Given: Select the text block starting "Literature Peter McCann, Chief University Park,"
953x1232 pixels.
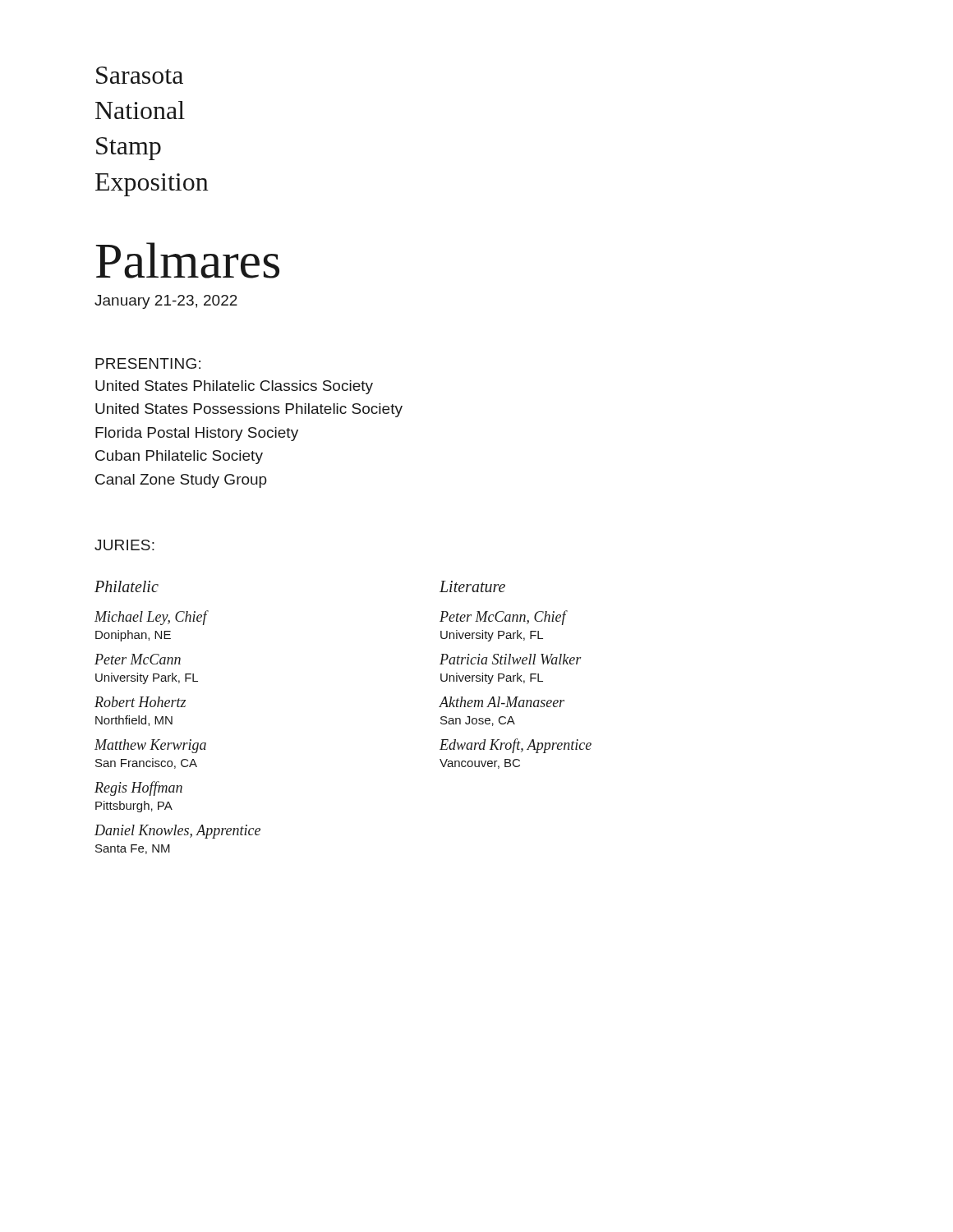Looking at the screenshot, I should (472, 586).
